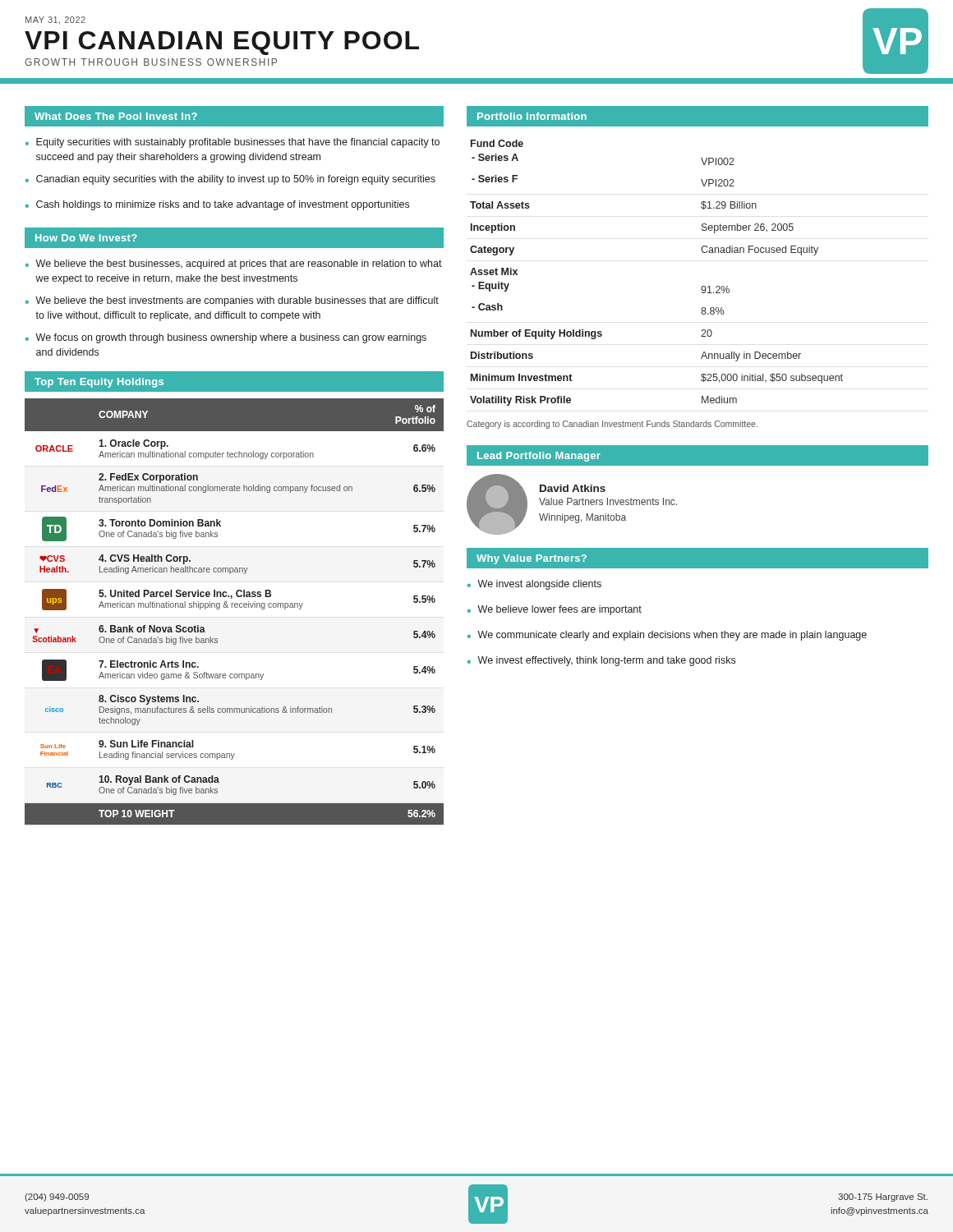Point to the region starting "Why Value Partners?"
953x1232 pixels.
[x=532, y=558]
